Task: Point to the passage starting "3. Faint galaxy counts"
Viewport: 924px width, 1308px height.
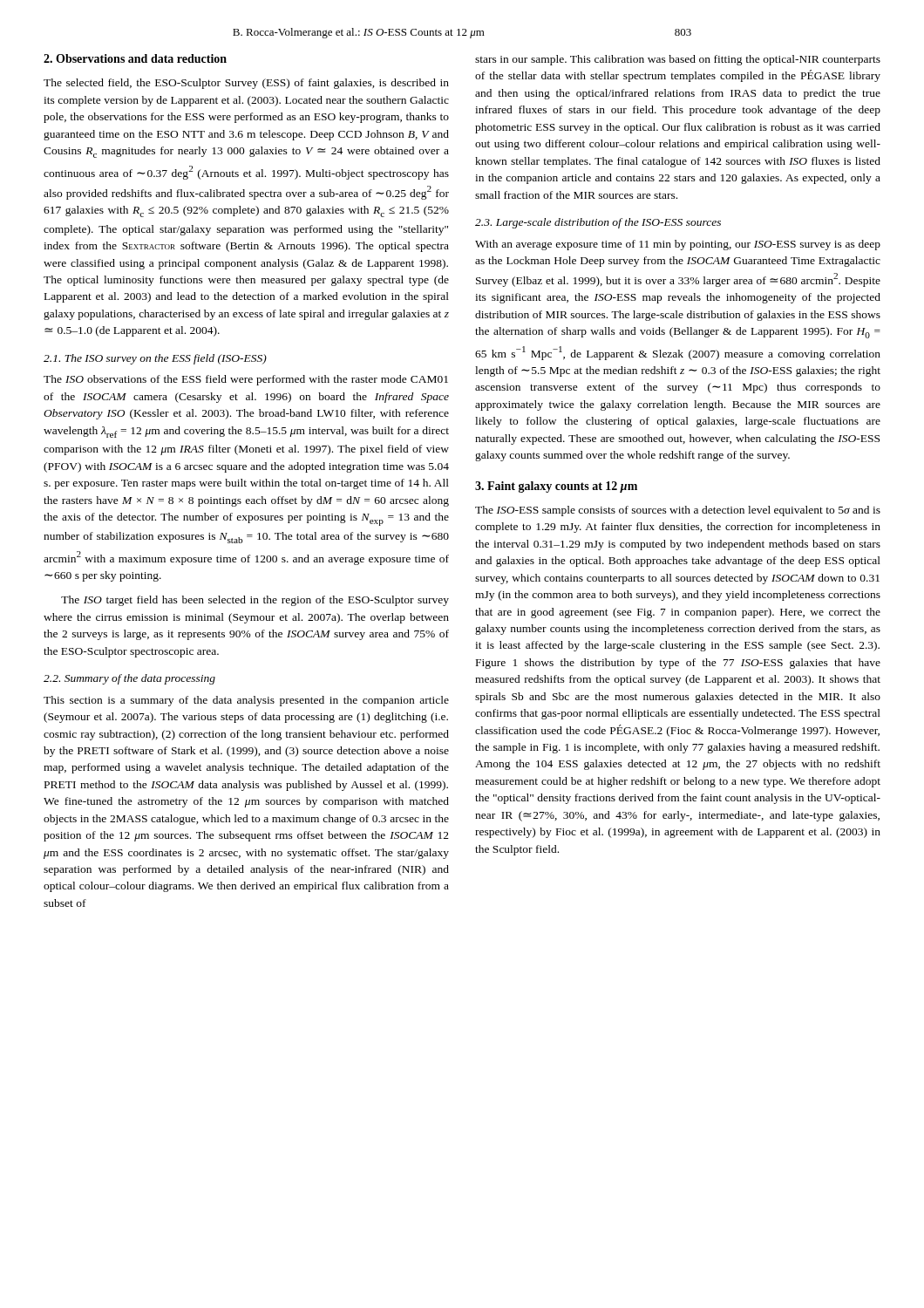Action: [556, 486]
